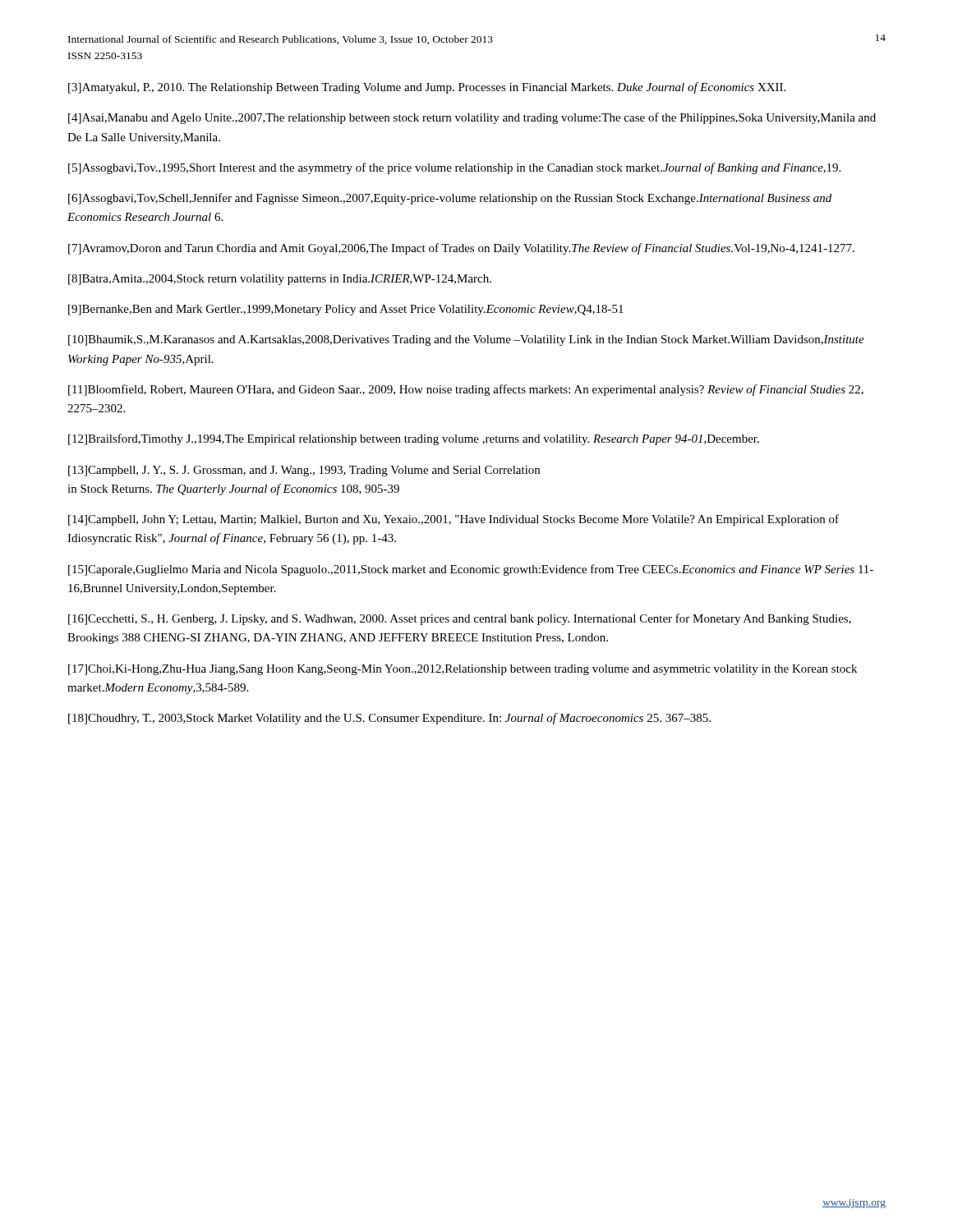Select the text starting "[8]Batra,Amita.,2004,Stock return volatility patterns in"
Viewport: 953px width, 1232px height.
click(280, 278)
